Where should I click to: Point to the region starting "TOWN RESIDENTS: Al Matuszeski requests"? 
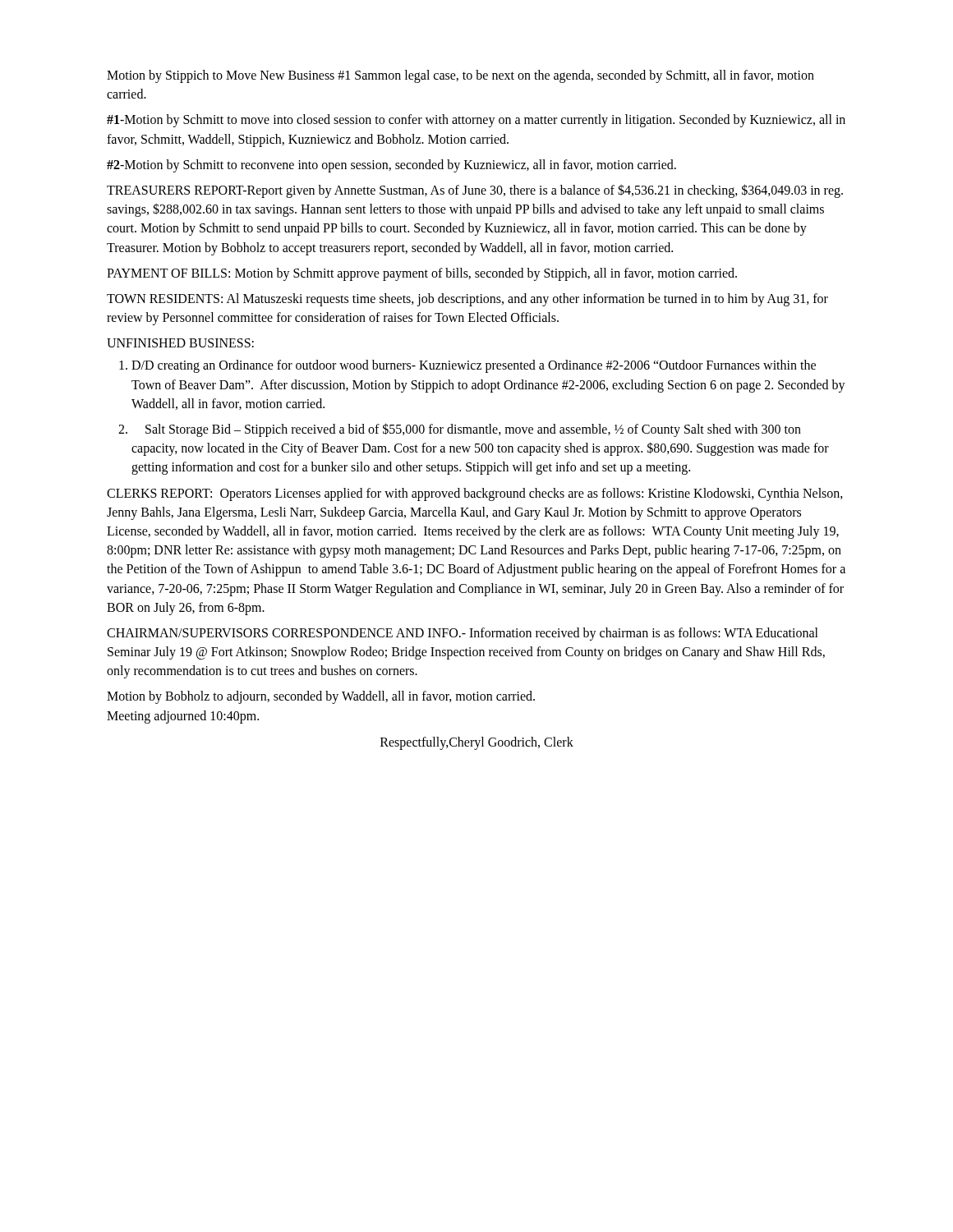tap(467, 308)
